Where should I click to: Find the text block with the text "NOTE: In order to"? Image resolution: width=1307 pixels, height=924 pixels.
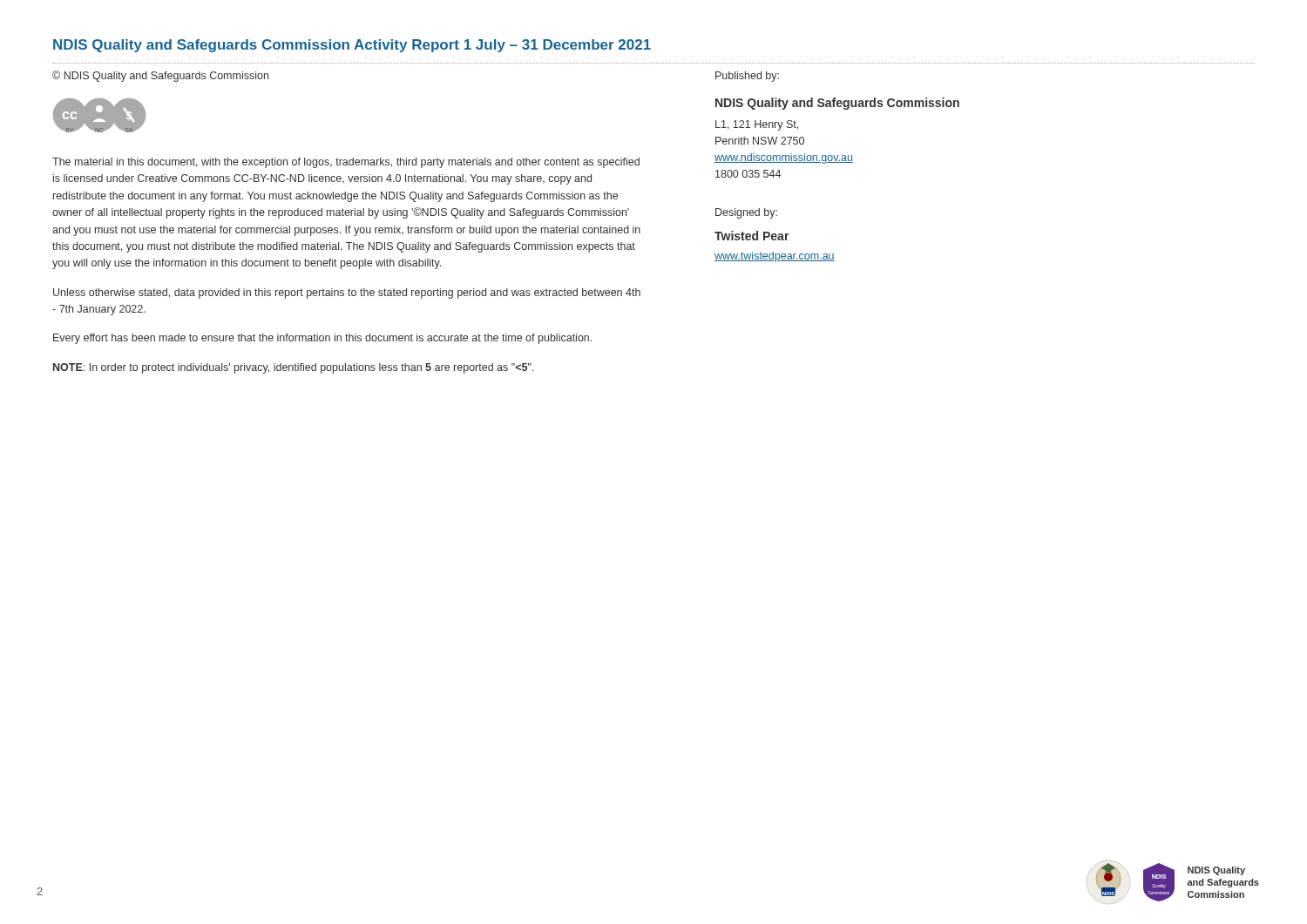(293, 367)
